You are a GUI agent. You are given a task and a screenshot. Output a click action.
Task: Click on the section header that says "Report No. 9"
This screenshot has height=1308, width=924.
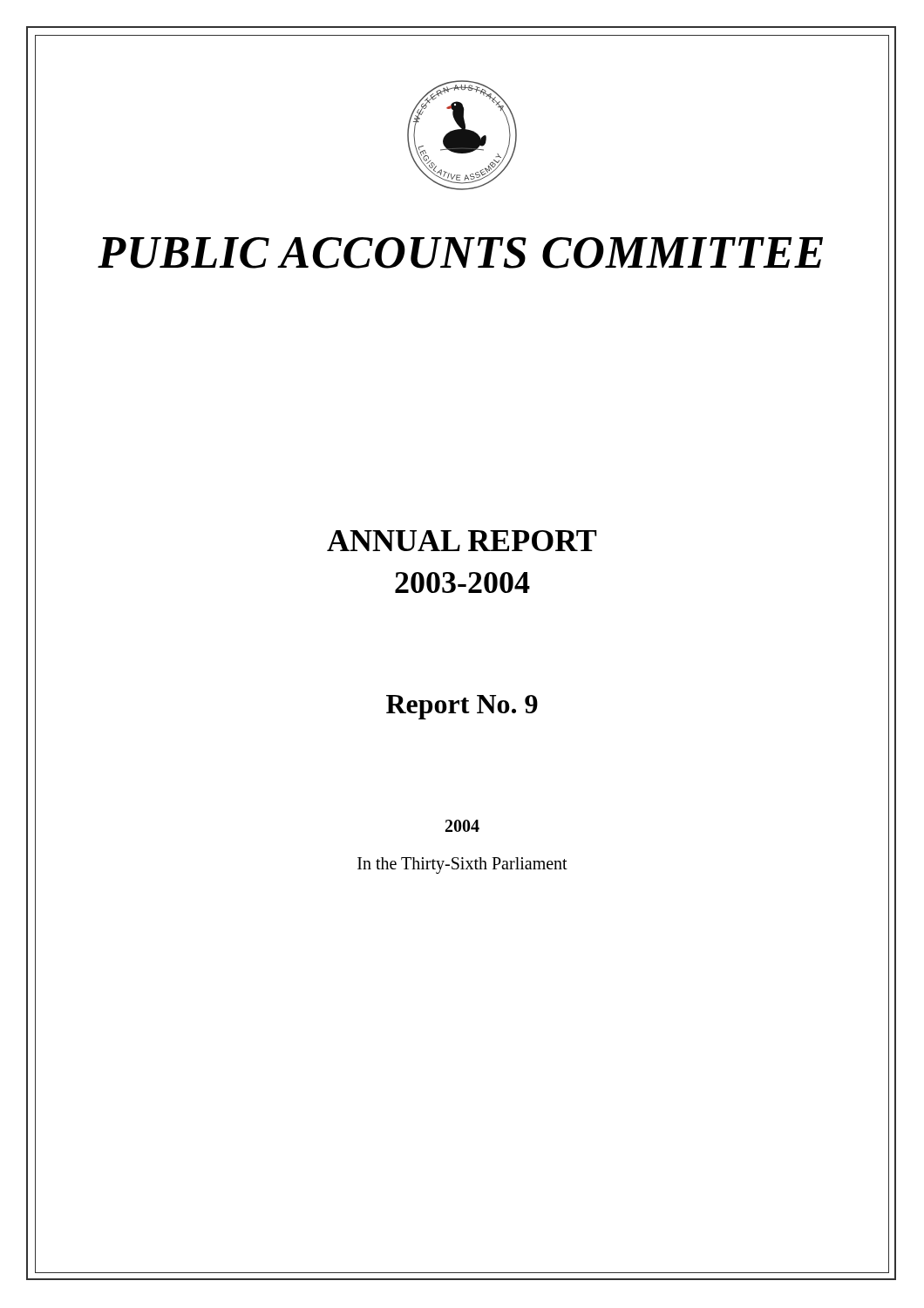point(462,704)
